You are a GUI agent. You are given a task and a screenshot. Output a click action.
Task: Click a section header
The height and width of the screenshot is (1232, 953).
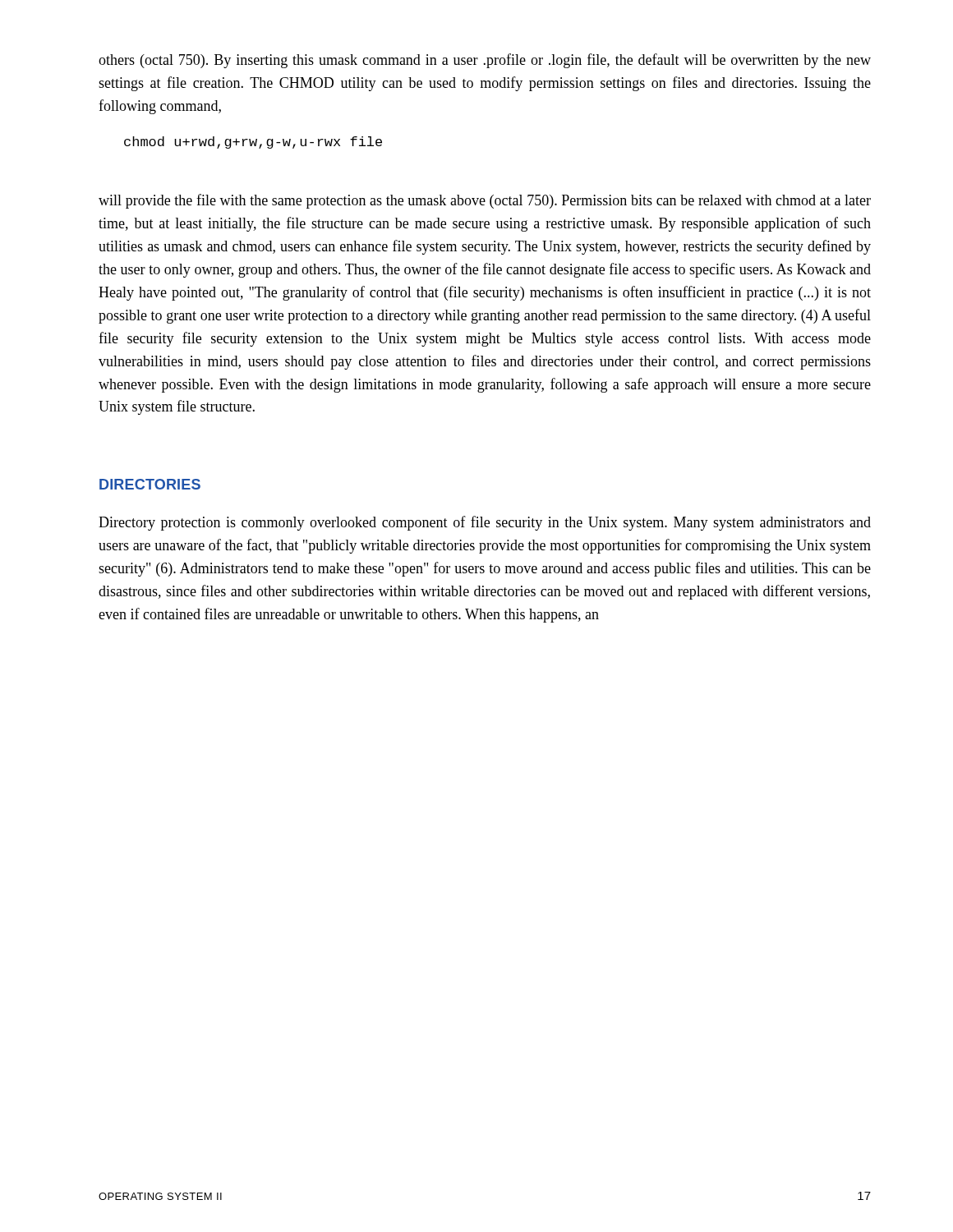tap(150, 485)
